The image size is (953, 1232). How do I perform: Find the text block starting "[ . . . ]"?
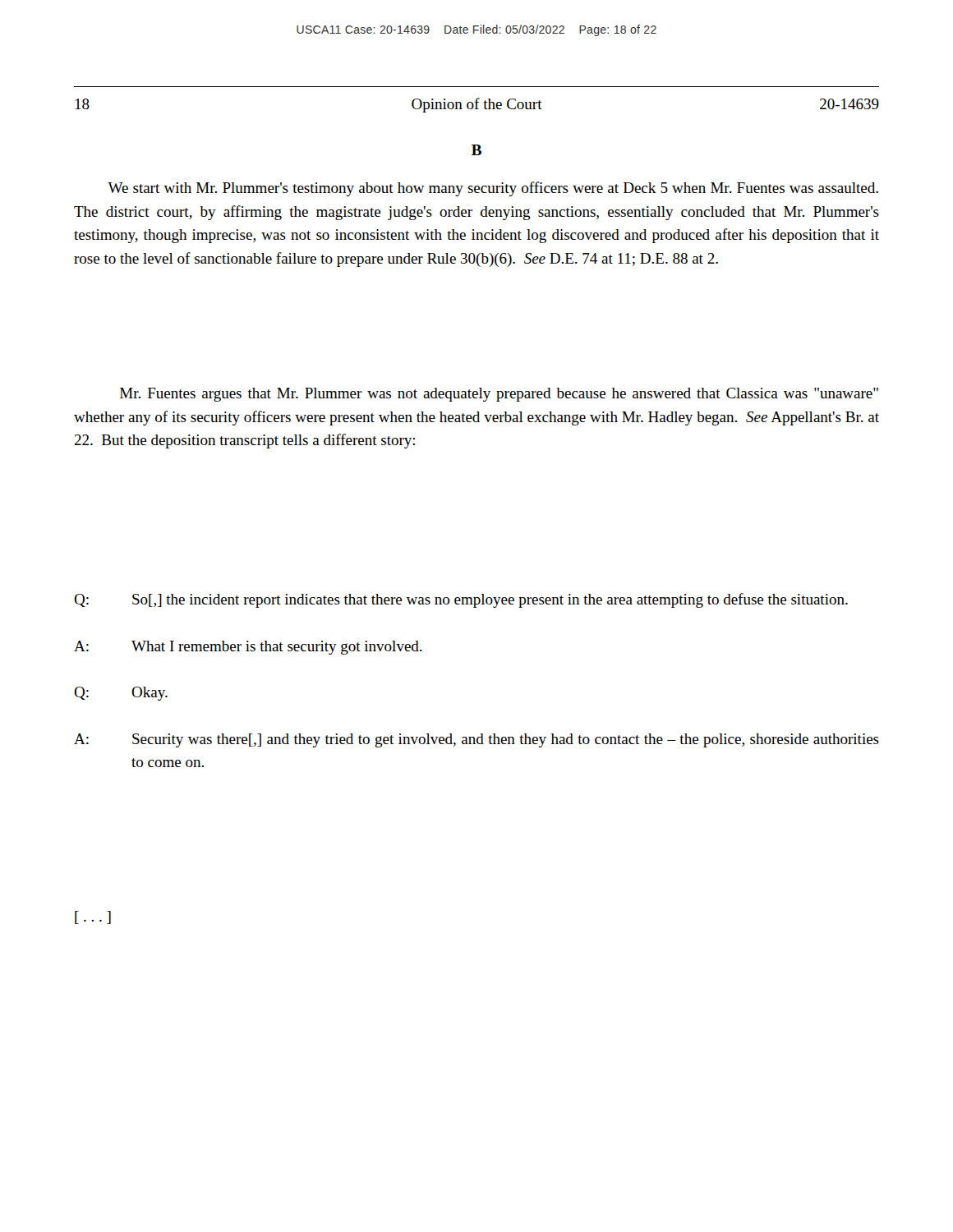(x=93, y=916)
